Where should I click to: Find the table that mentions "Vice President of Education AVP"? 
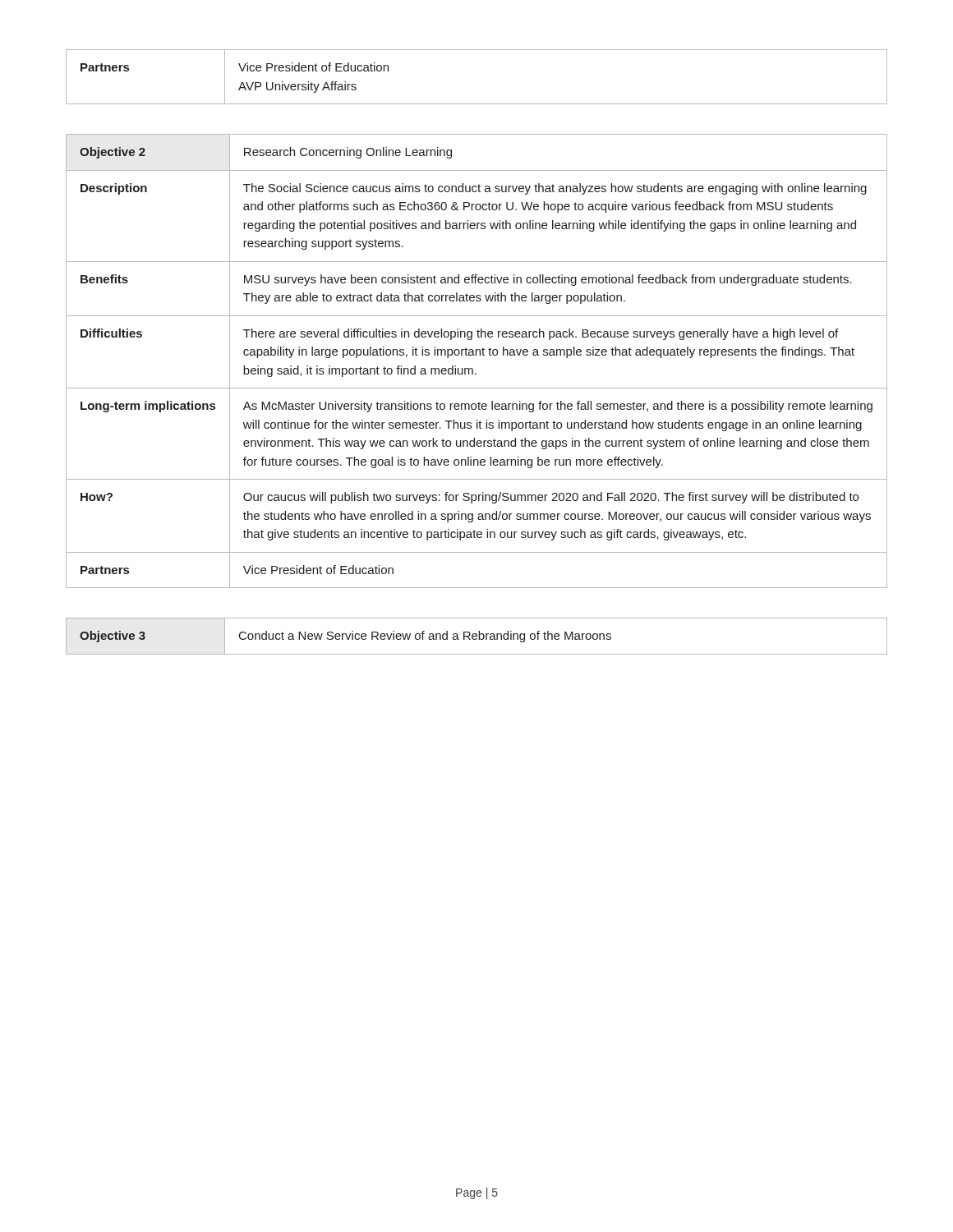(x=476, y=77)
